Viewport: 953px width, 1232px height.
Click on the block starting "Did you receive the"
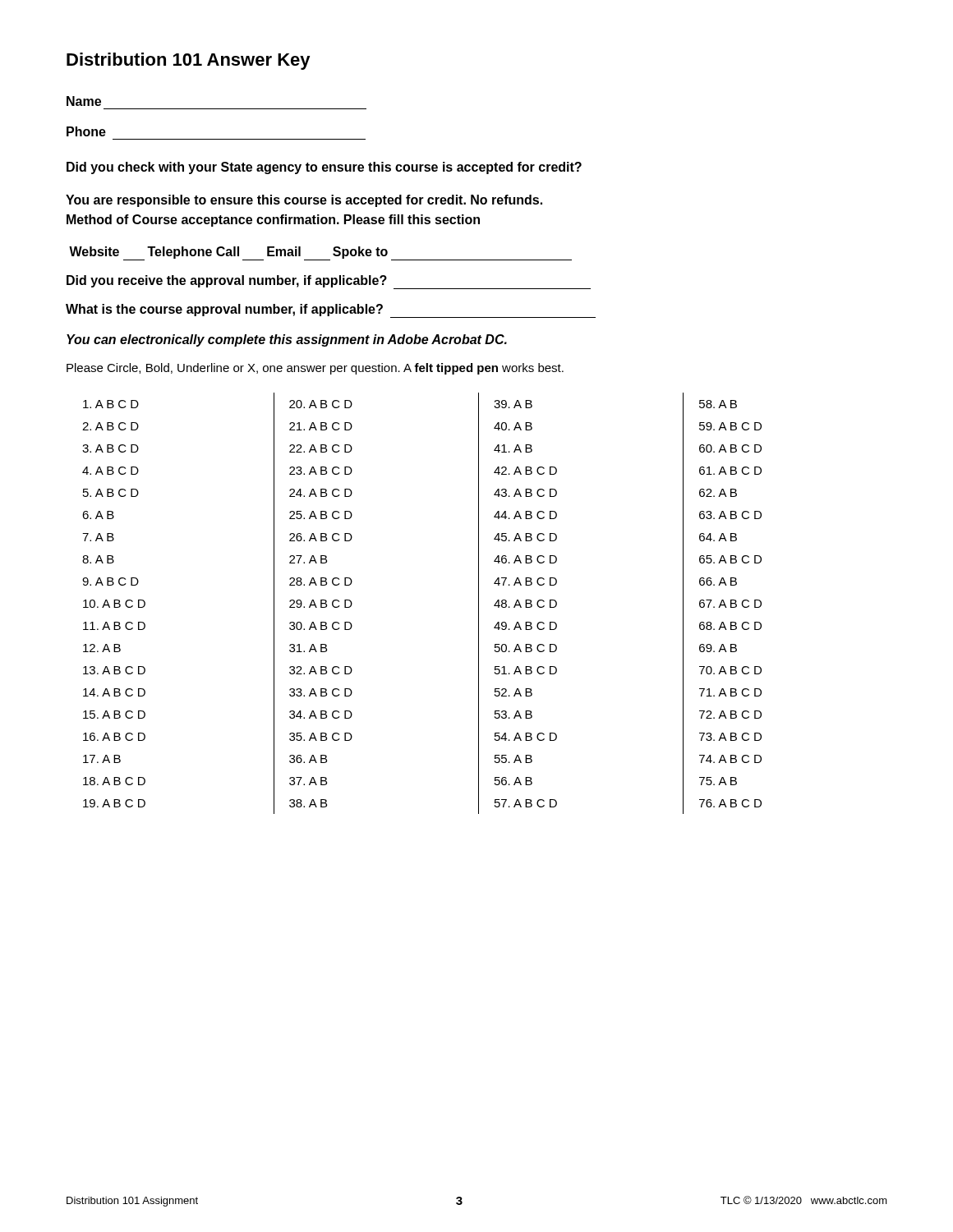pos(328,281)
